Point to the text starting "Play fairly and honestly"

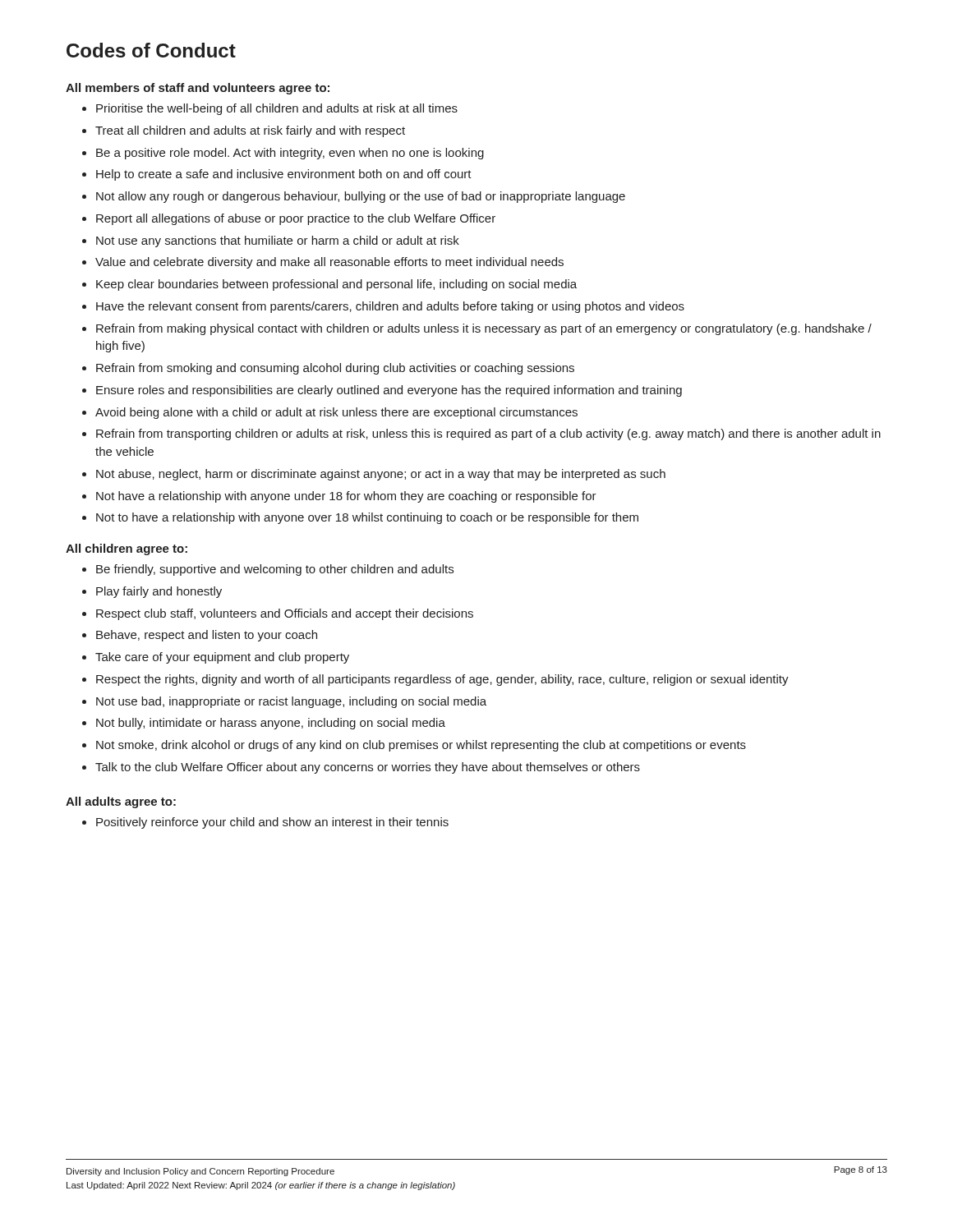(x=159, y=592)
